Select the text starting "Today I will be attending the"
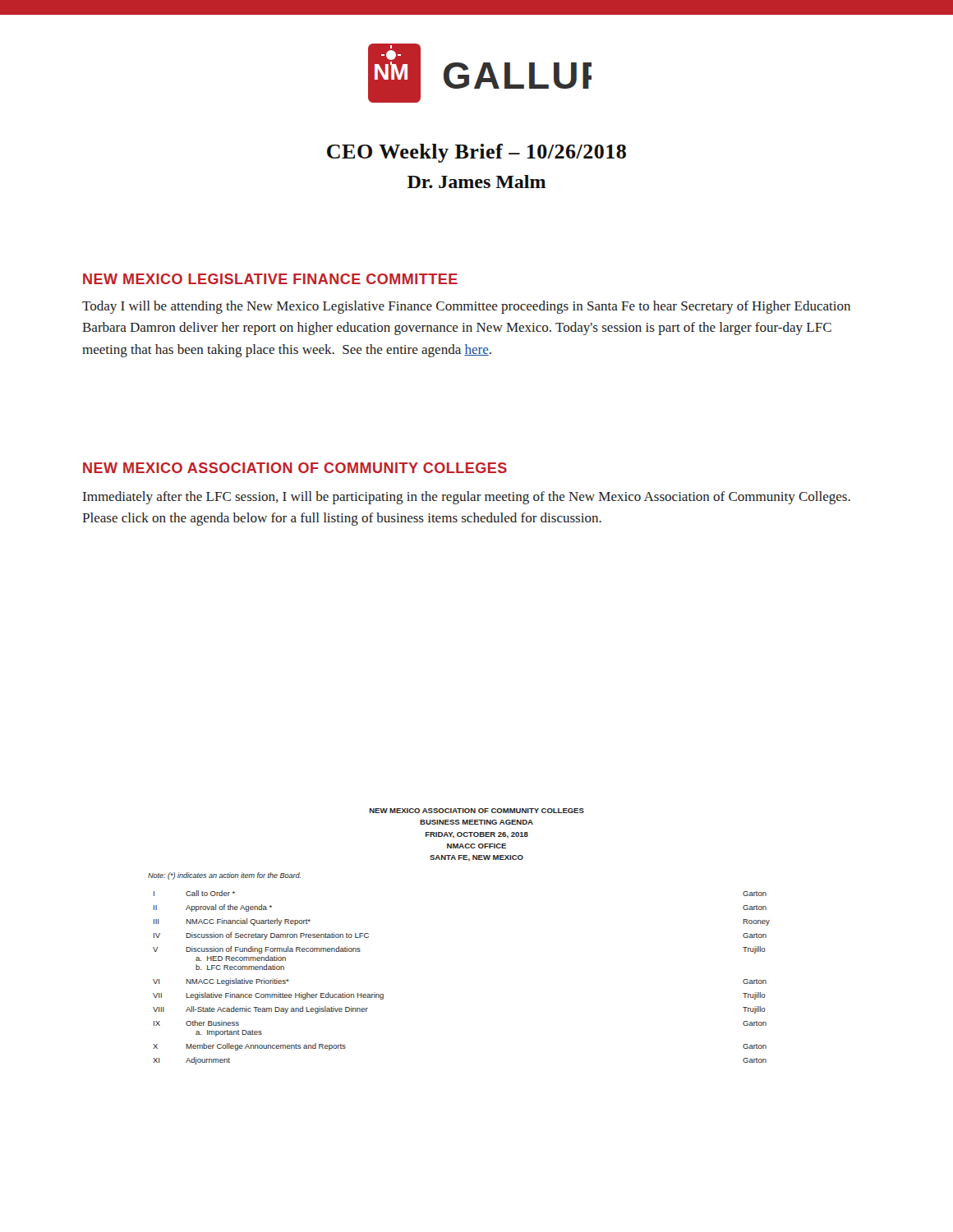This screenshot has width=953, height=1232. click(476, 328)
